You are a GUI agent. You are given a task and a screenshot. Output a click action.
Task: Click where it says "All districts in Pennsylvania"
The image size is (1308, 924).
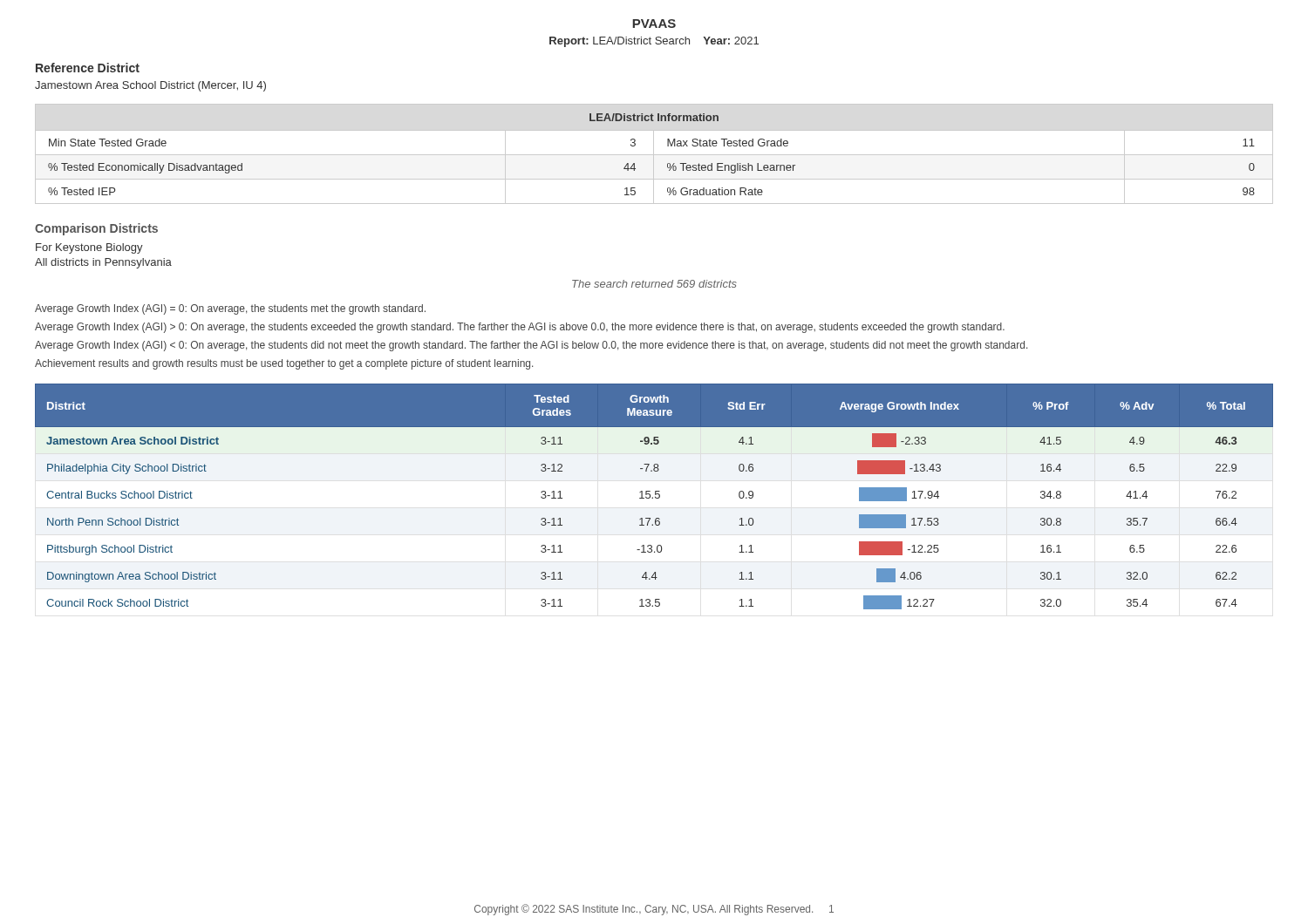tap(103, 262)
